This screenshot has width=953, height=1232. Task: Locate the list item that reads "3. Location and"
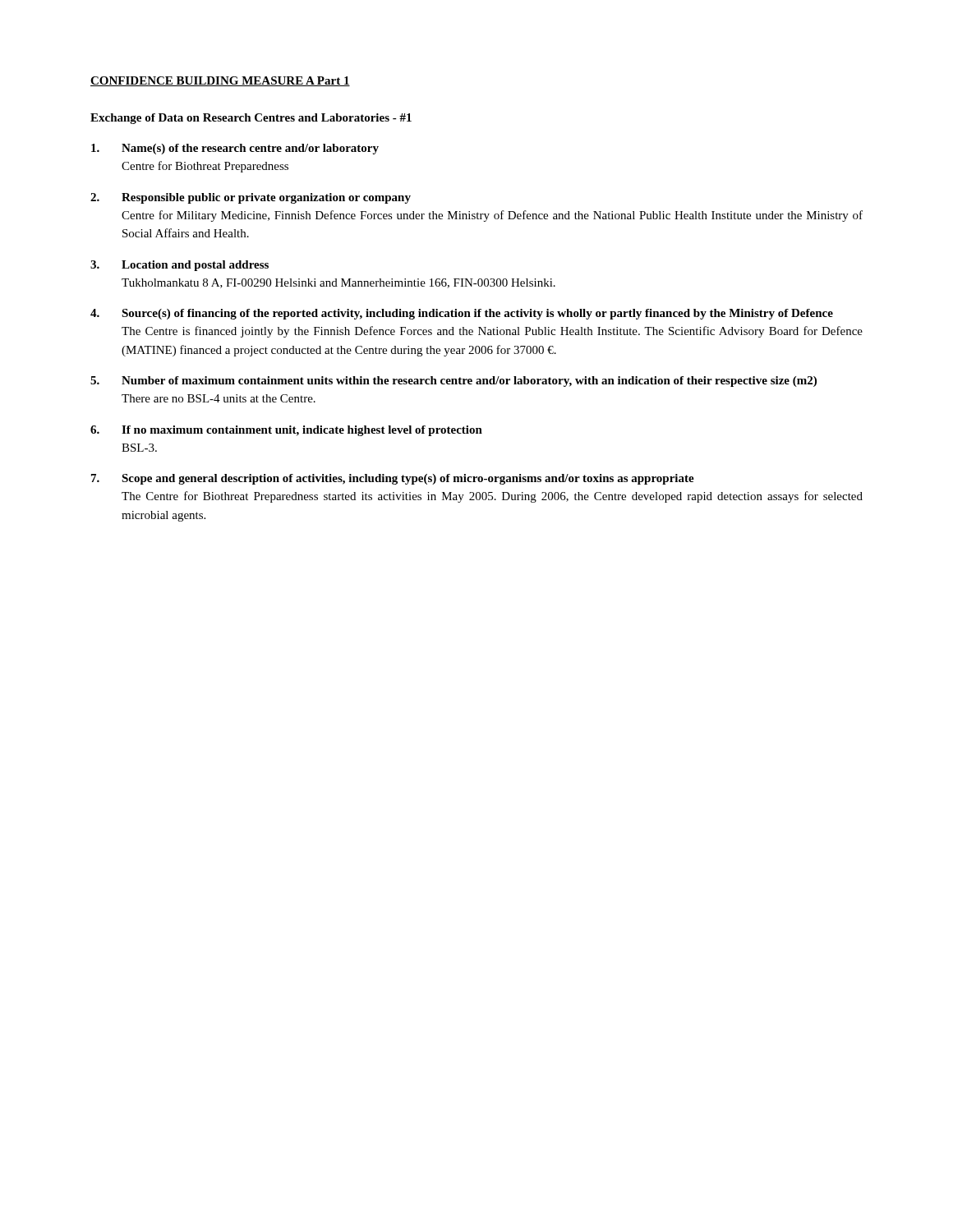476,275
